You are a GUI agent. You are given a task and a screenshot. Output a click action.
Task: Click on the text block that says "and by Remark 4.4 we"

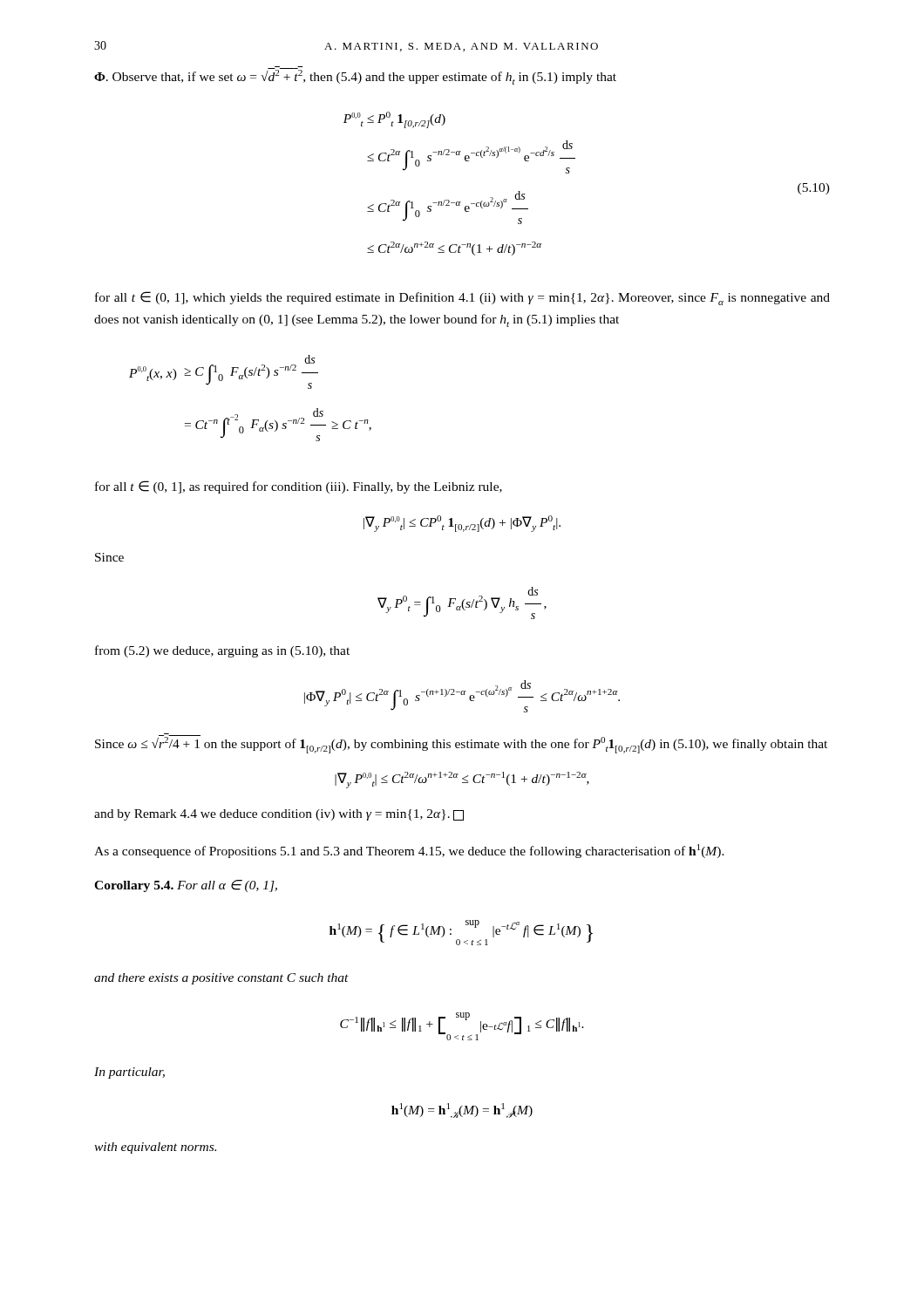pos(279,813)
